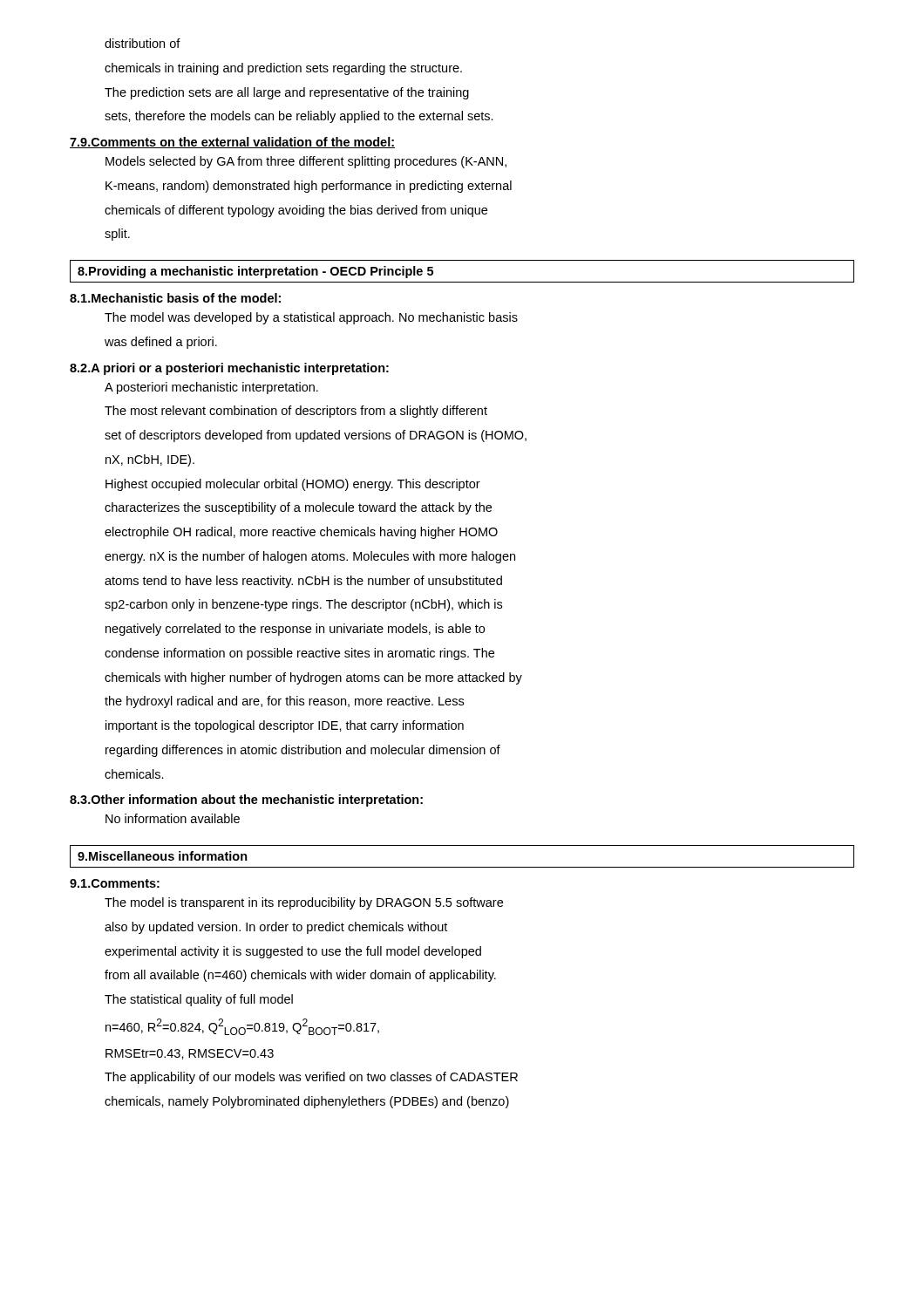Click where it says "A posteriori mechanistic interpretation."

point(211,388)
